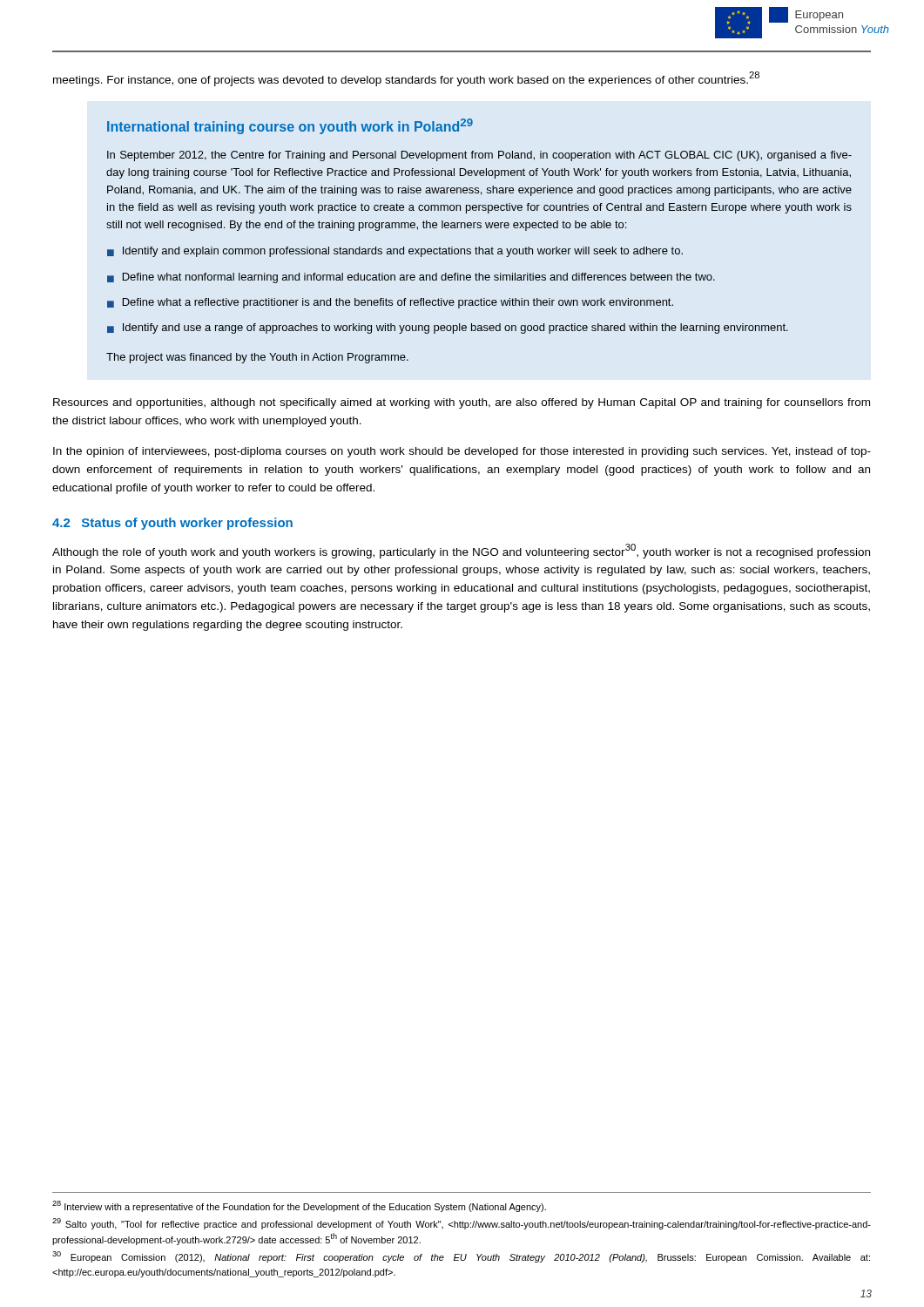
Task: Click the passage that begins "■Identify and explain common professional"
Action: click(x=395, y=253)
